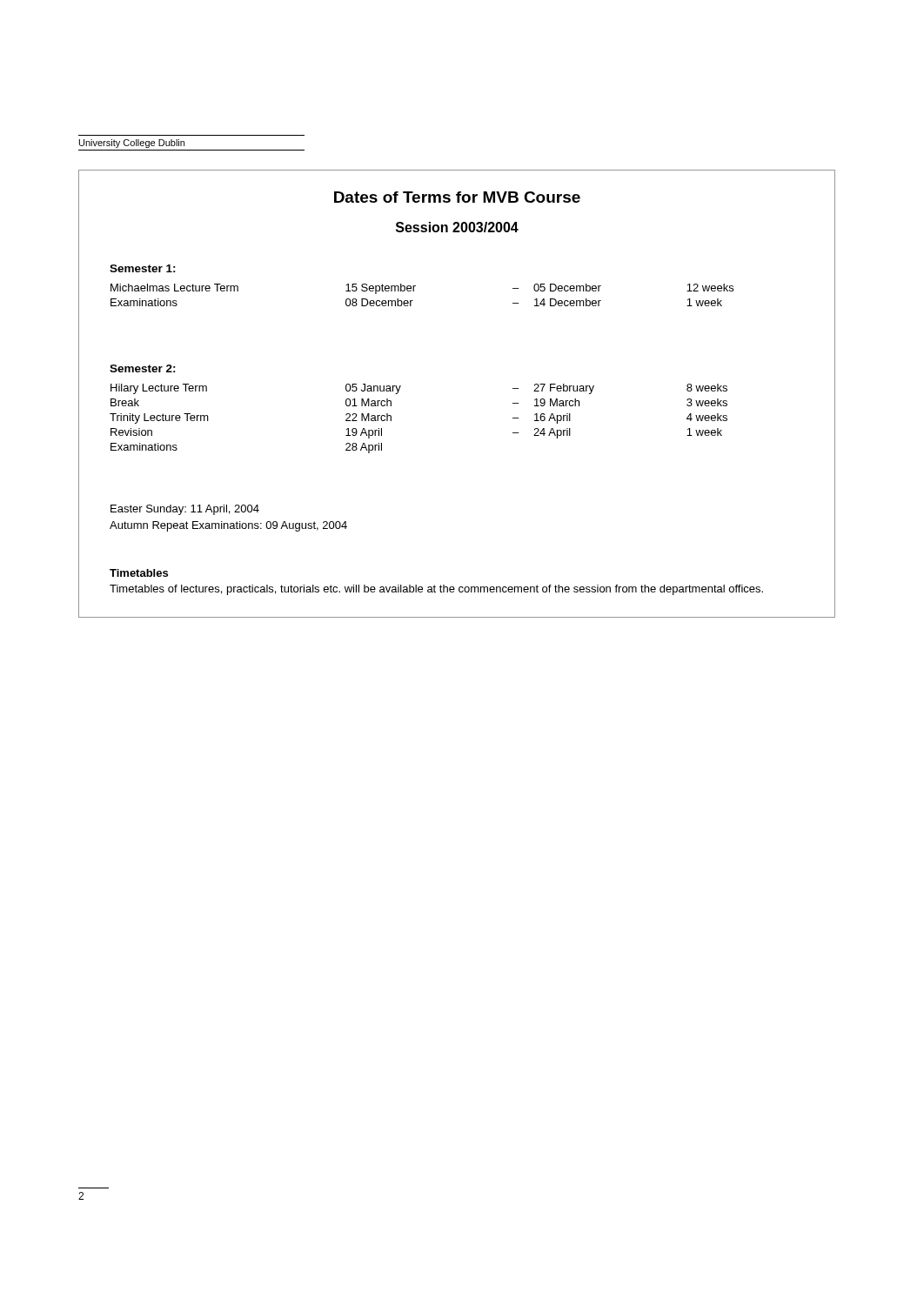Where does it say "Semester 1:"?
This screenshot has height=1305, width=924.
point(143,268)
